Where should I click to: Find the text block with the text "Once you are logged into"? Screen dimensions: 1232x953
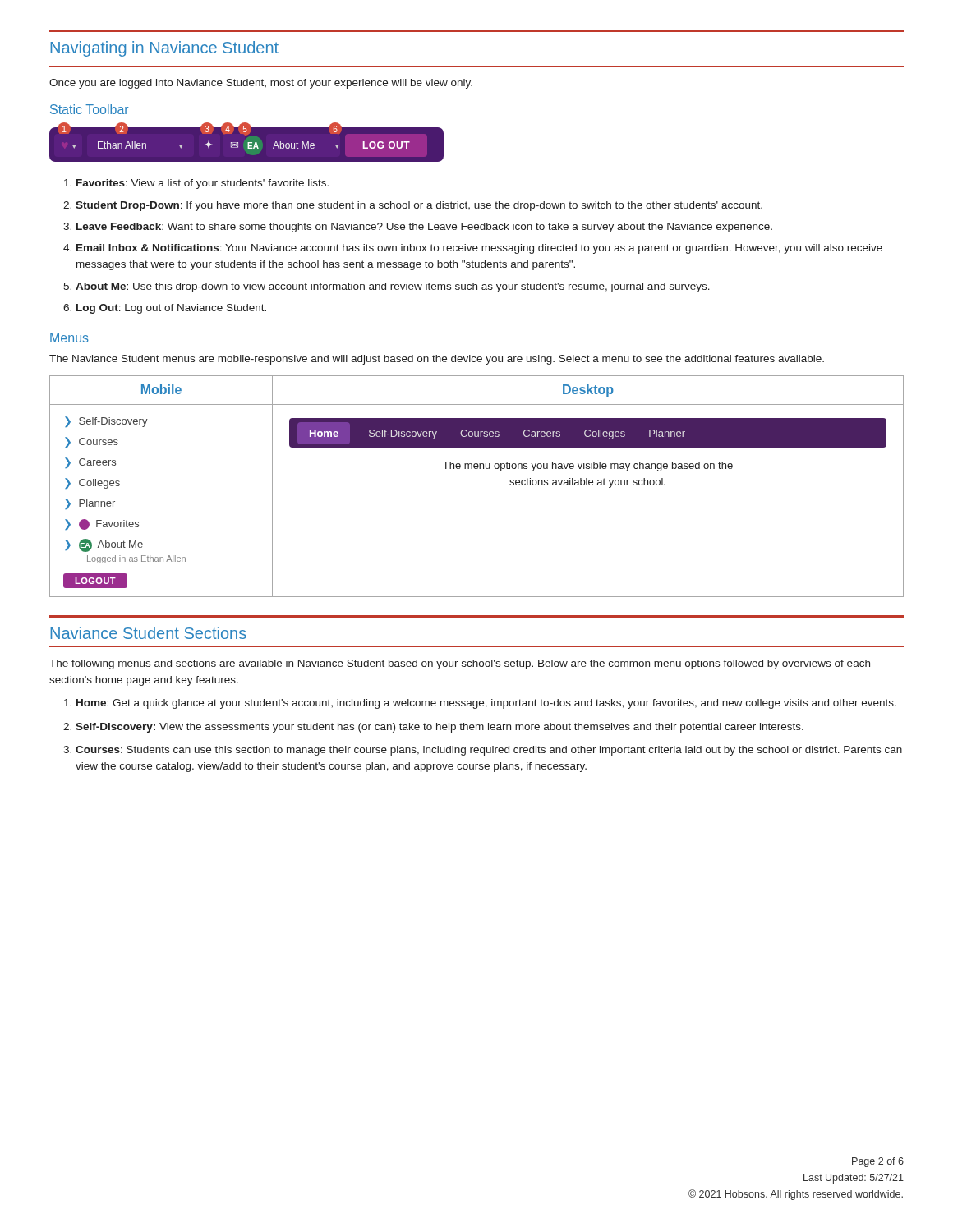476,83
